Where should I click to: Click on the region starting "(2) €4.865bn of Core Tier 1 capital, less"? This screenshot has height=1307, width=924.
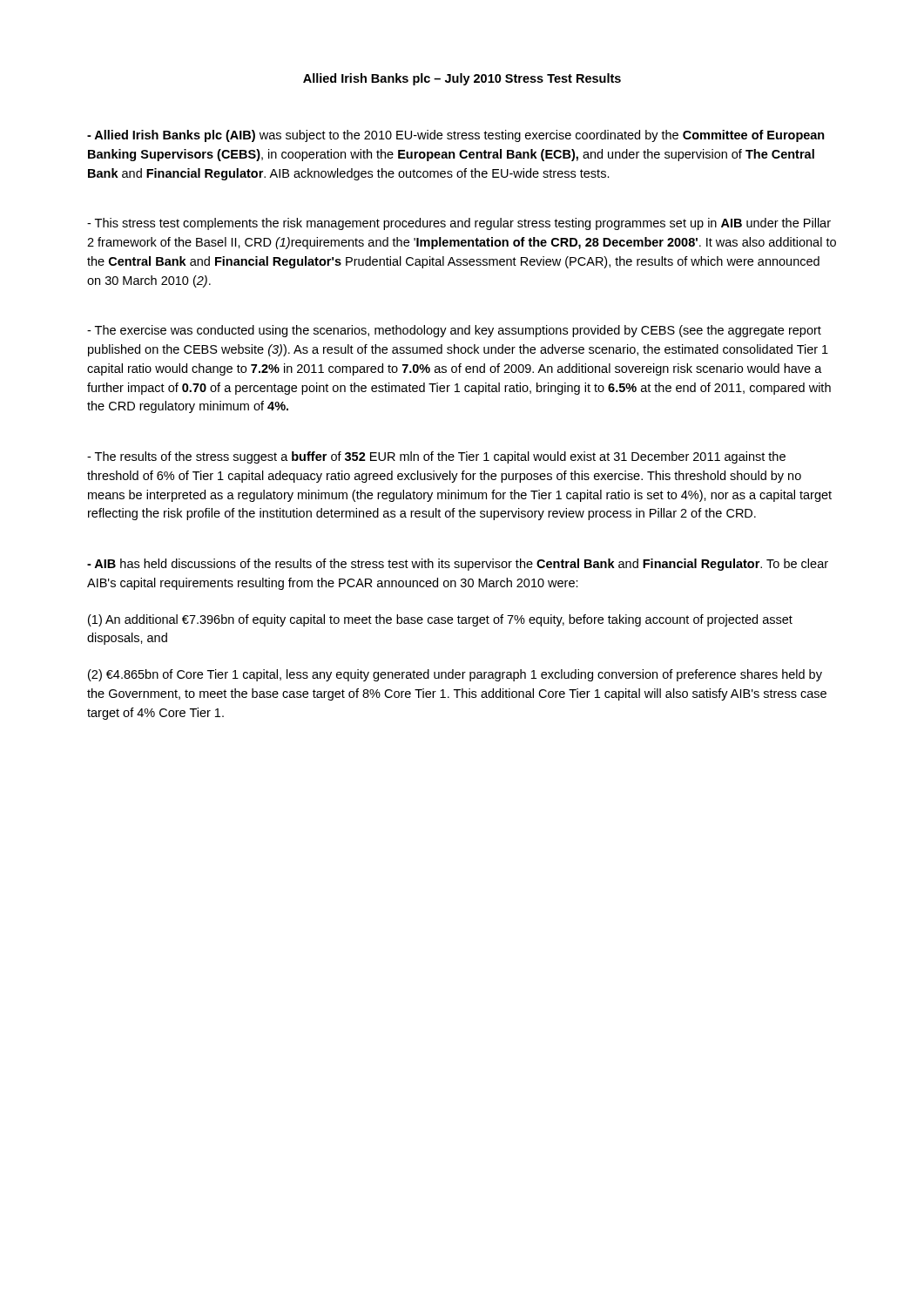point(457,693)
